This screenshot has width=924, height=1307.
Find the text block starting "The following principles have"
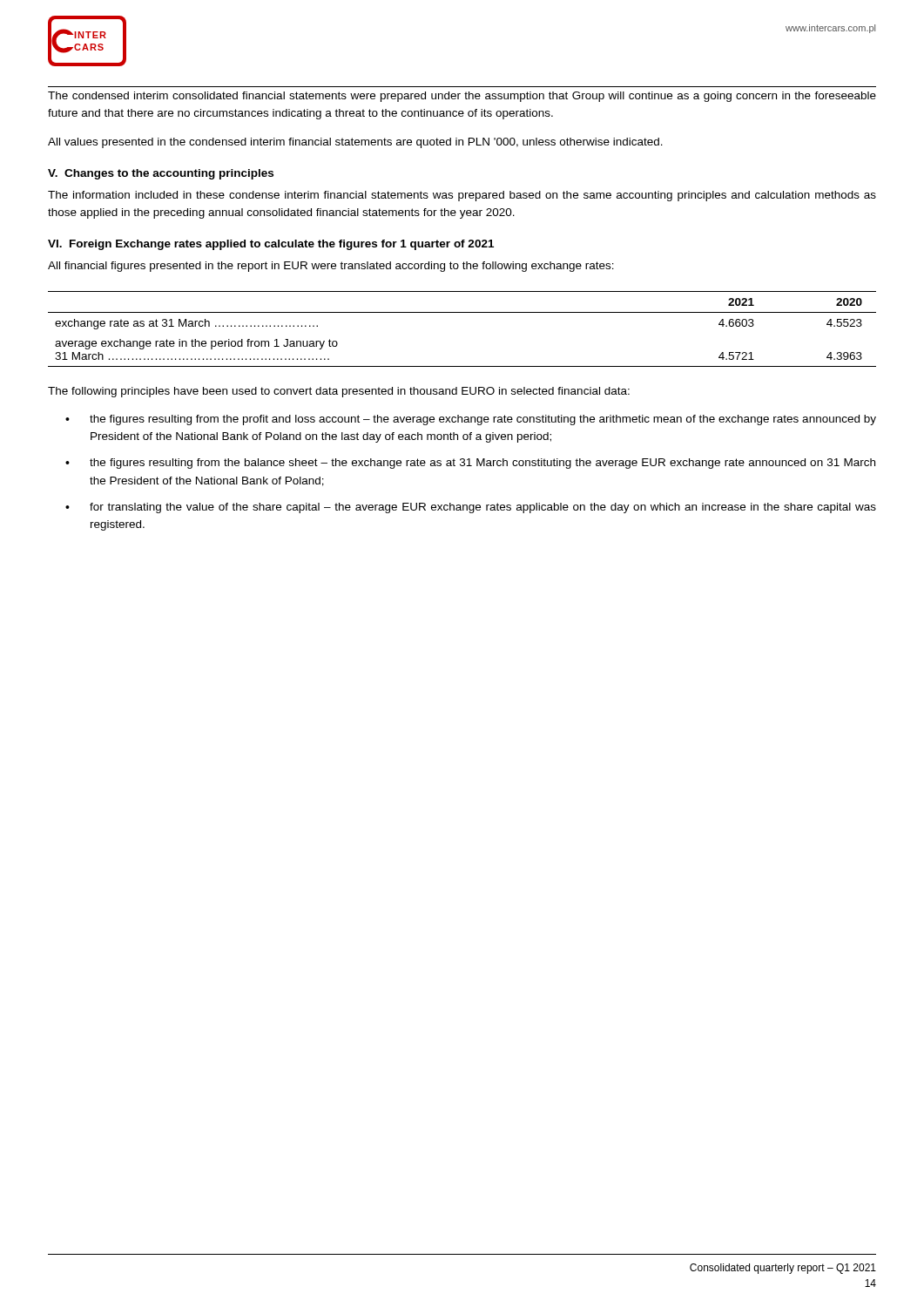coord(339,390)
